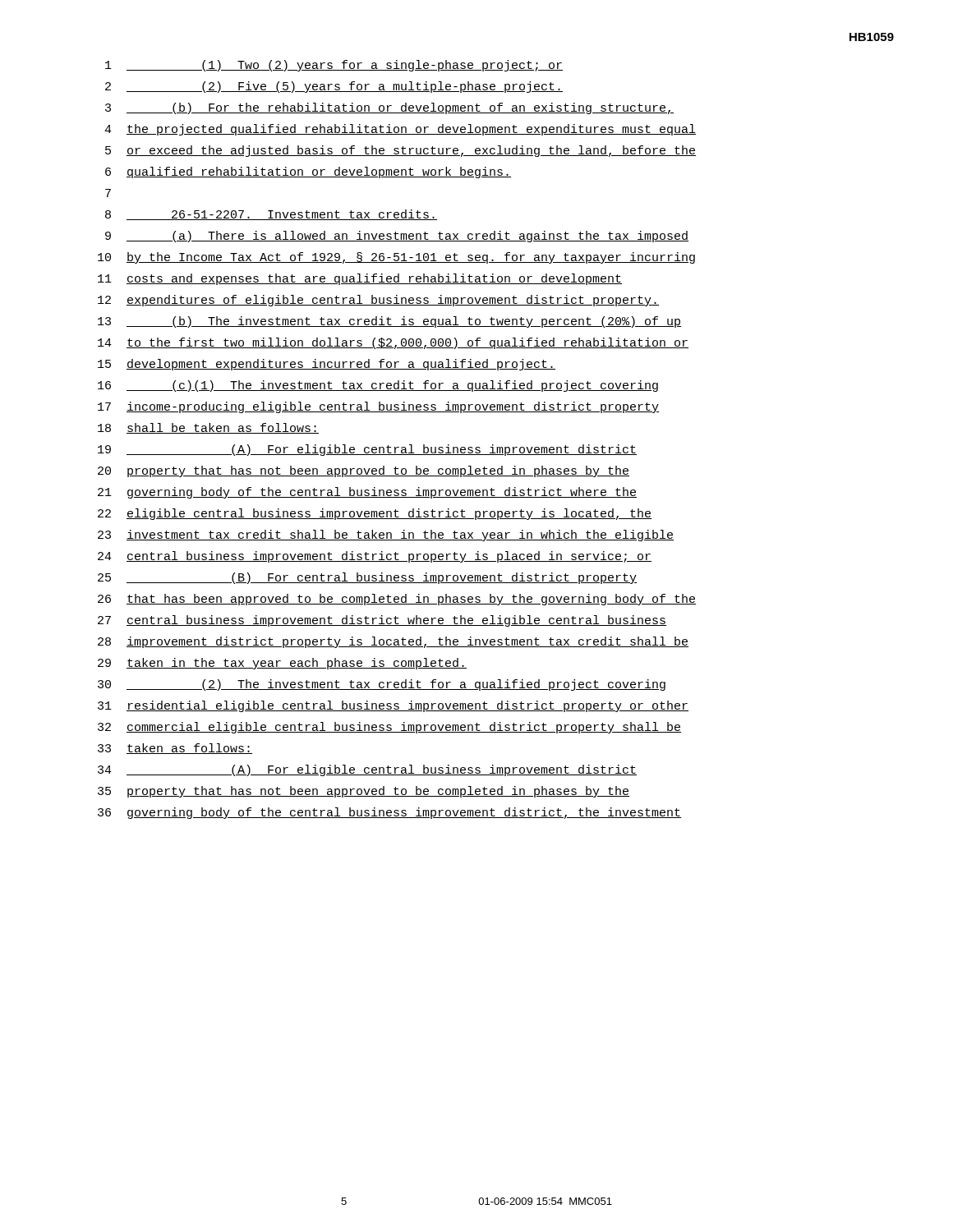Click on the passage starting "6 qualified rehabilitation or development work"
This screenshot has height=1232, width=953.
pyautogui.click(x=488, y=173)
